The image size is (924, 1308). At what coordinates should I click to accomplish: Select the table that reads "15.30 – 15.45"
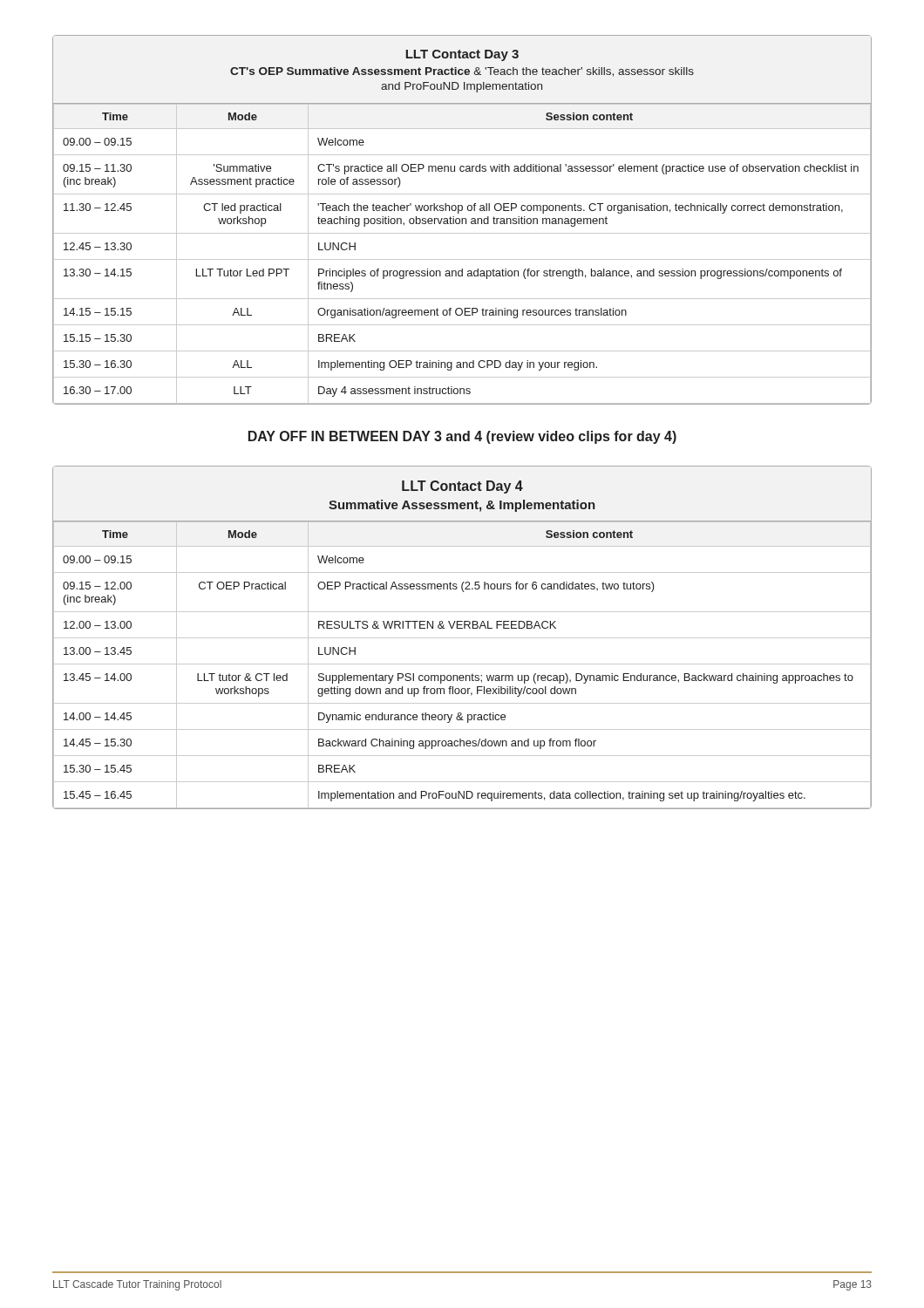coord(462,637)
